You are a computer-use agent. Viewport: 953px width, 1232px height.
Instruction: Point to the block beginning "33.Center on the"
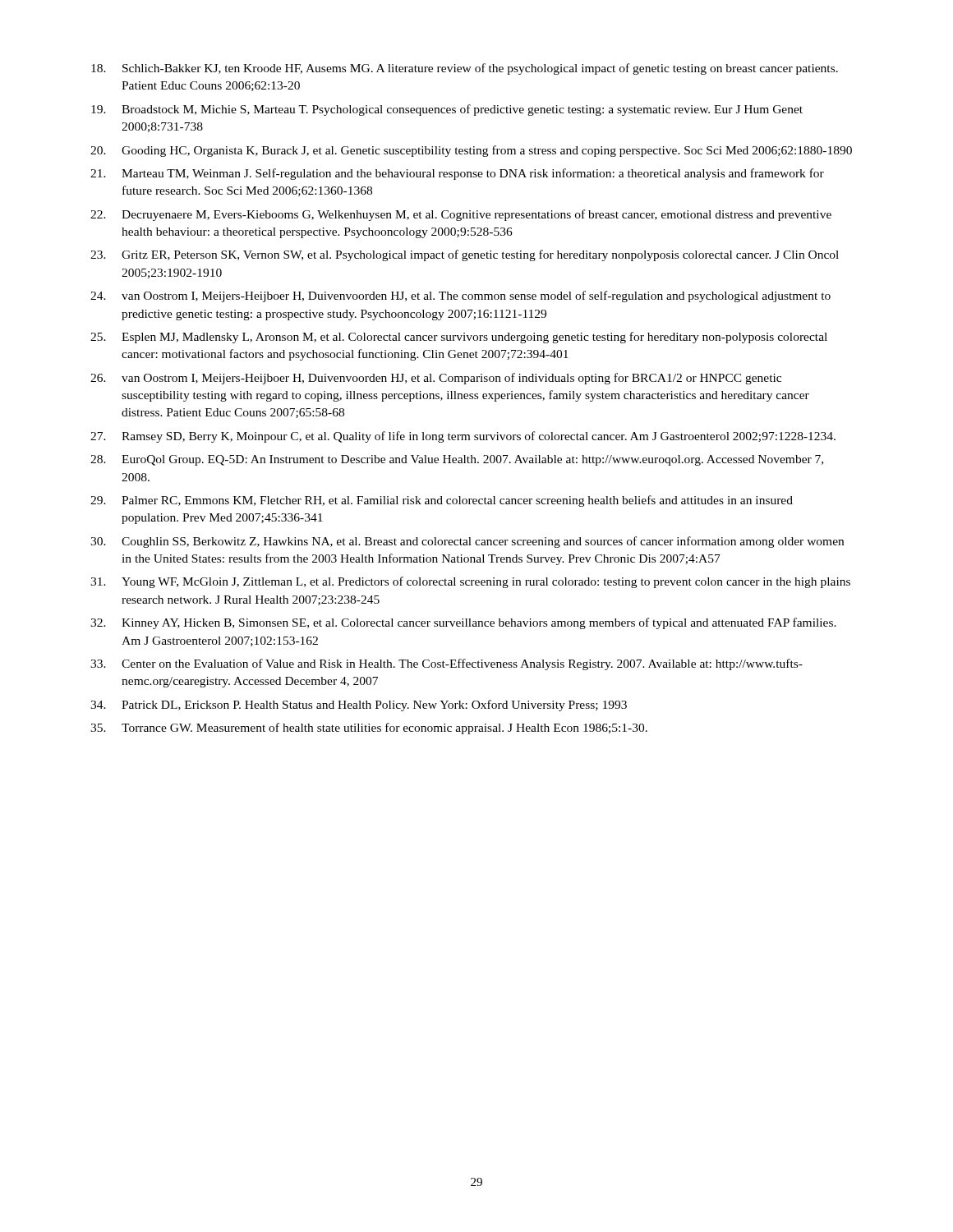(x=472, y=672)
